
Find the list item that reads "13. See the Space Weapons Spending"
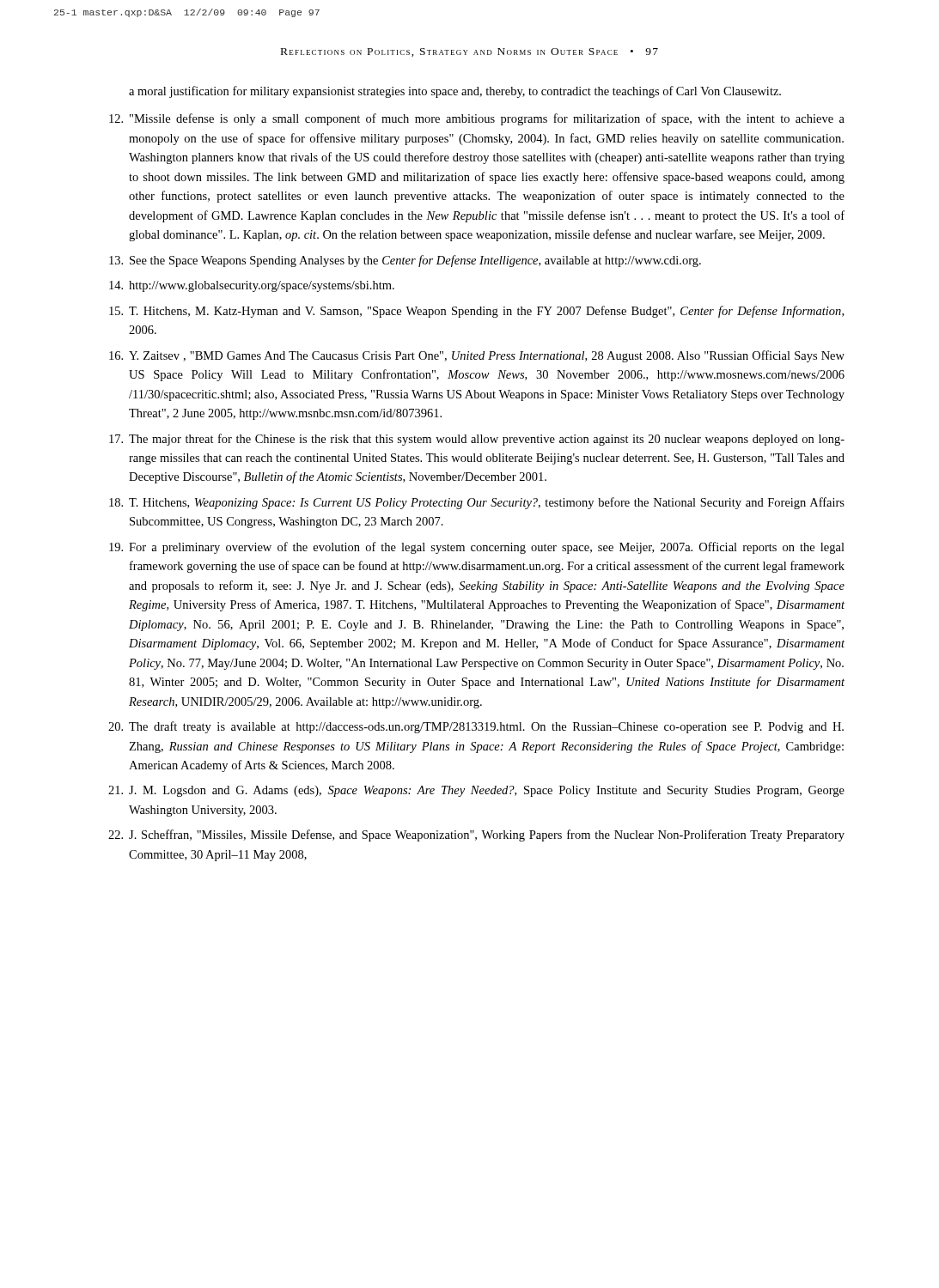point(470,260)
